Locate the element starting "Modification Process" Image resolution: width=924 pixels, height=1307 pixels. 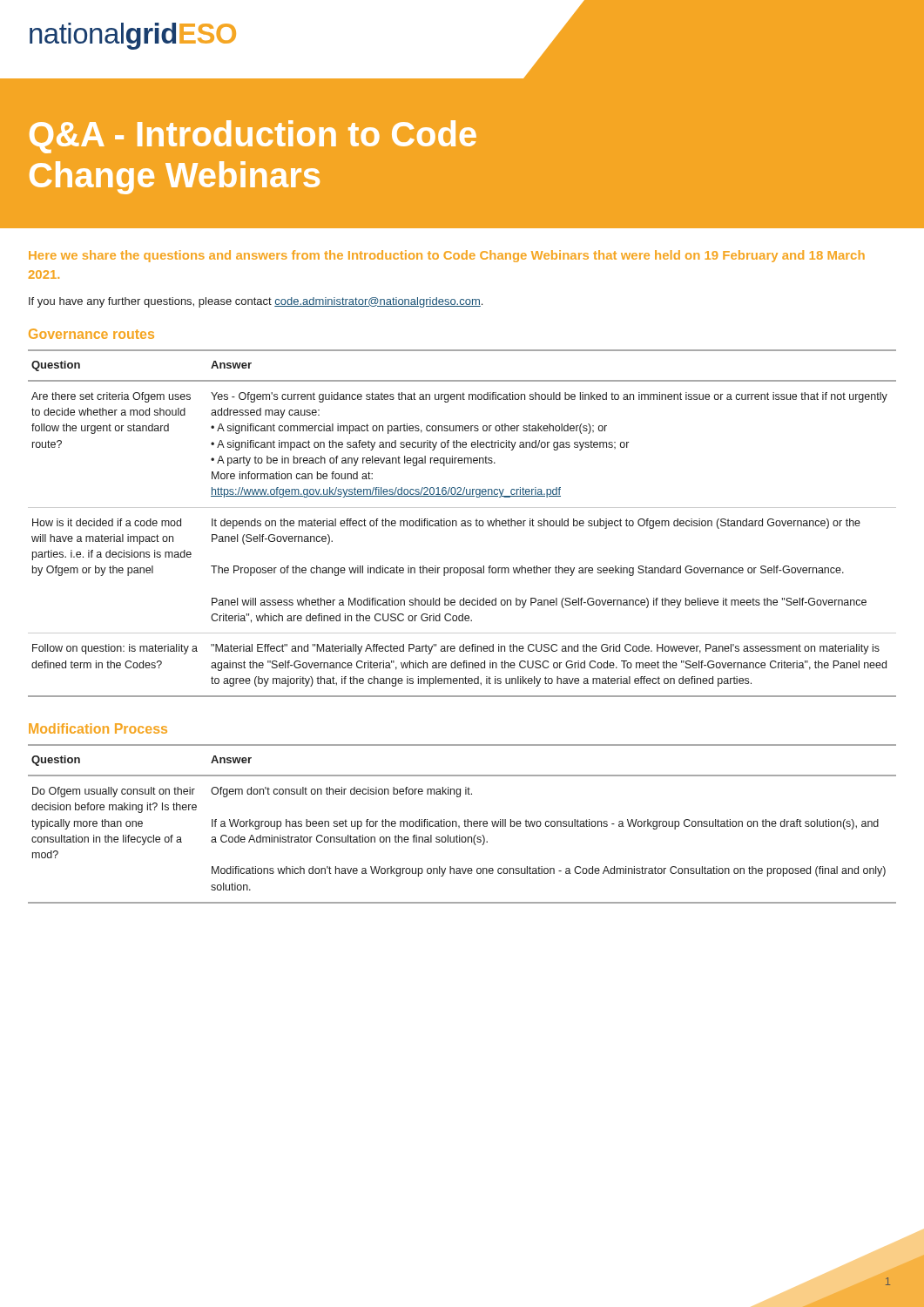coord(98,729)
